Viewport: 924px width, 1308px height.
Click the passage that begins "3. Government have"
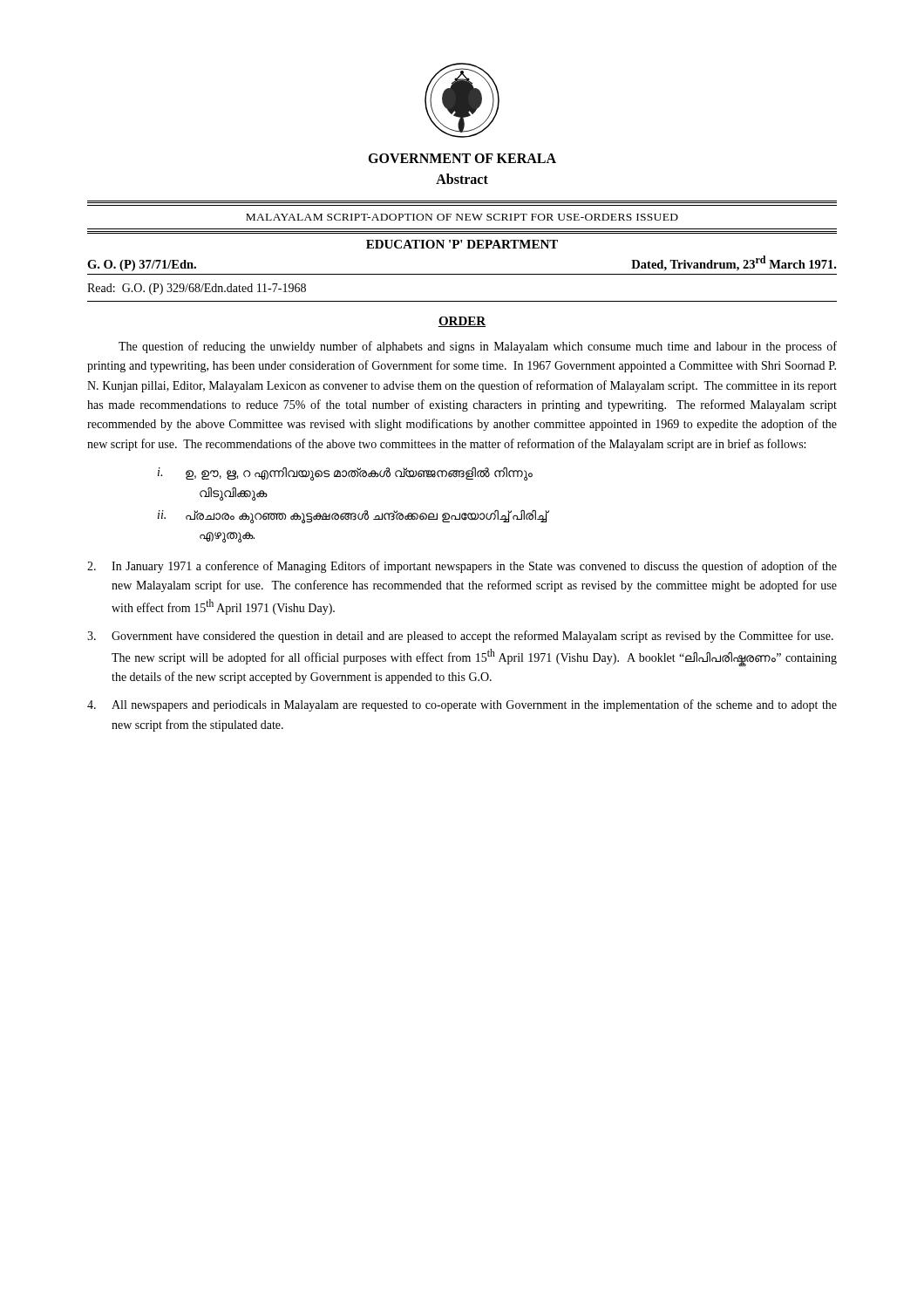pos(462,657)
